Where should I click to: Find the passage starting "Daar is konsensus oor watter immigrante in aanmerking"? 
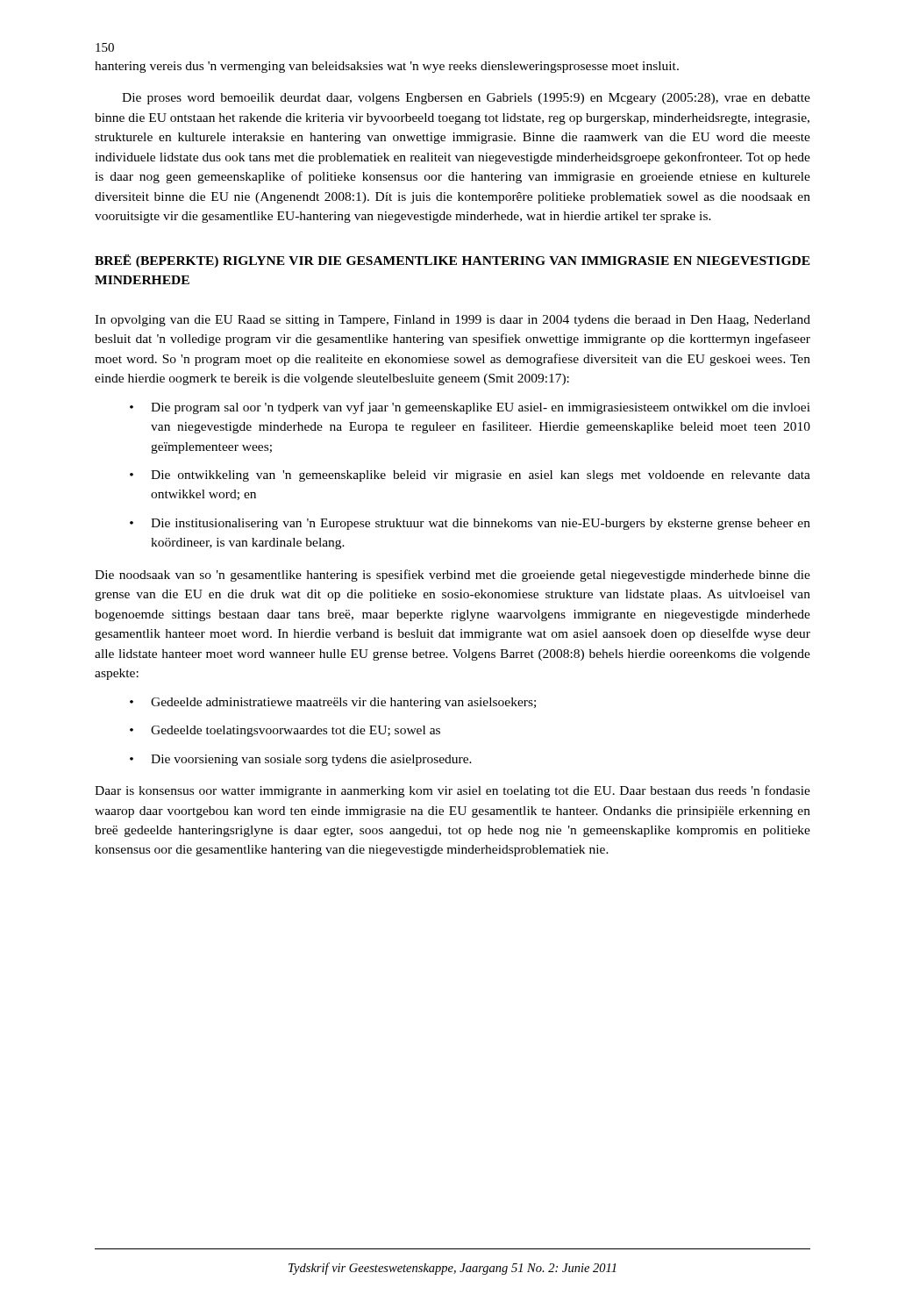[x=452, y=820]
